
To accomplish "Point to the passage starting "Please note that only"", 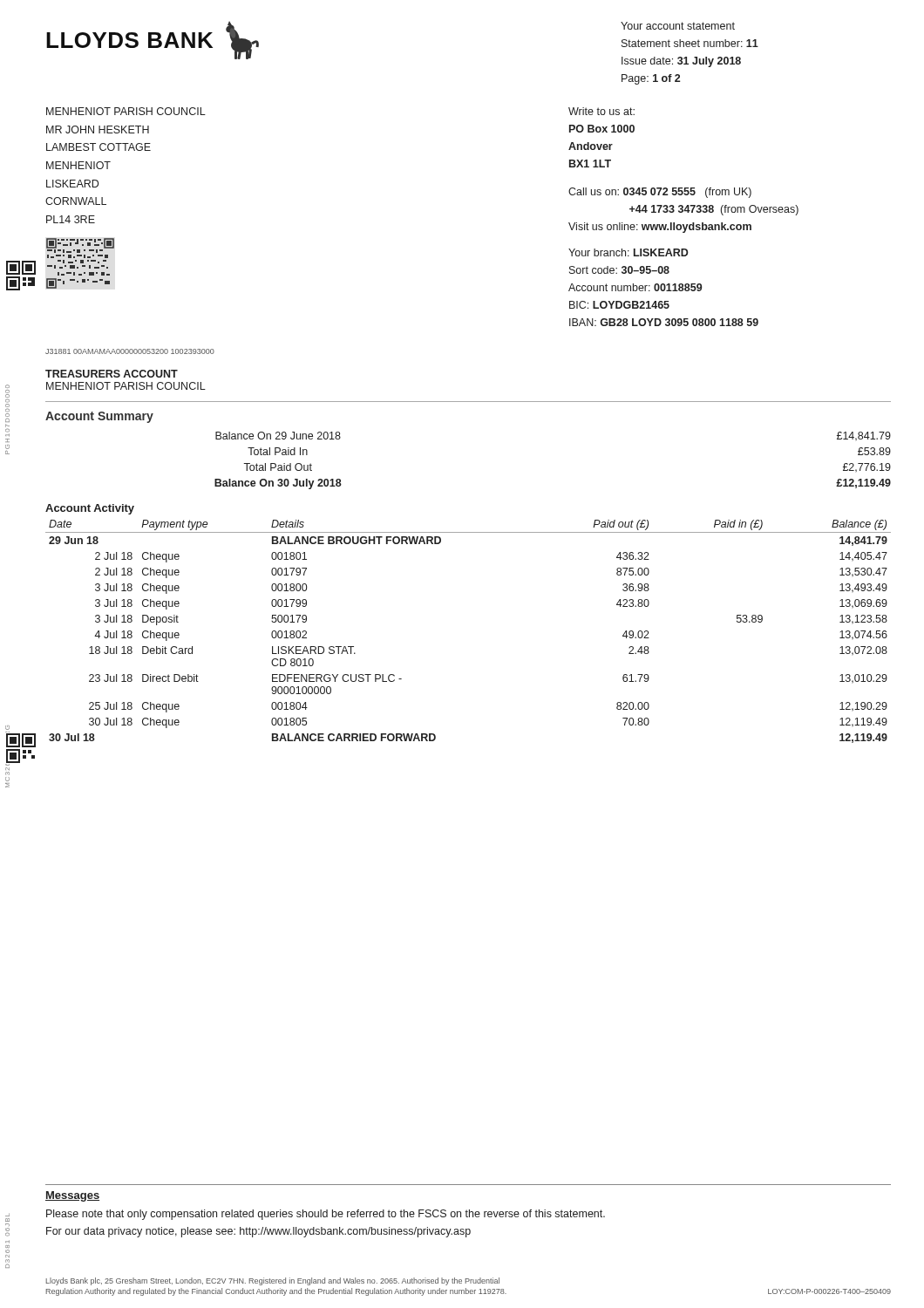I will (325, 1223).
